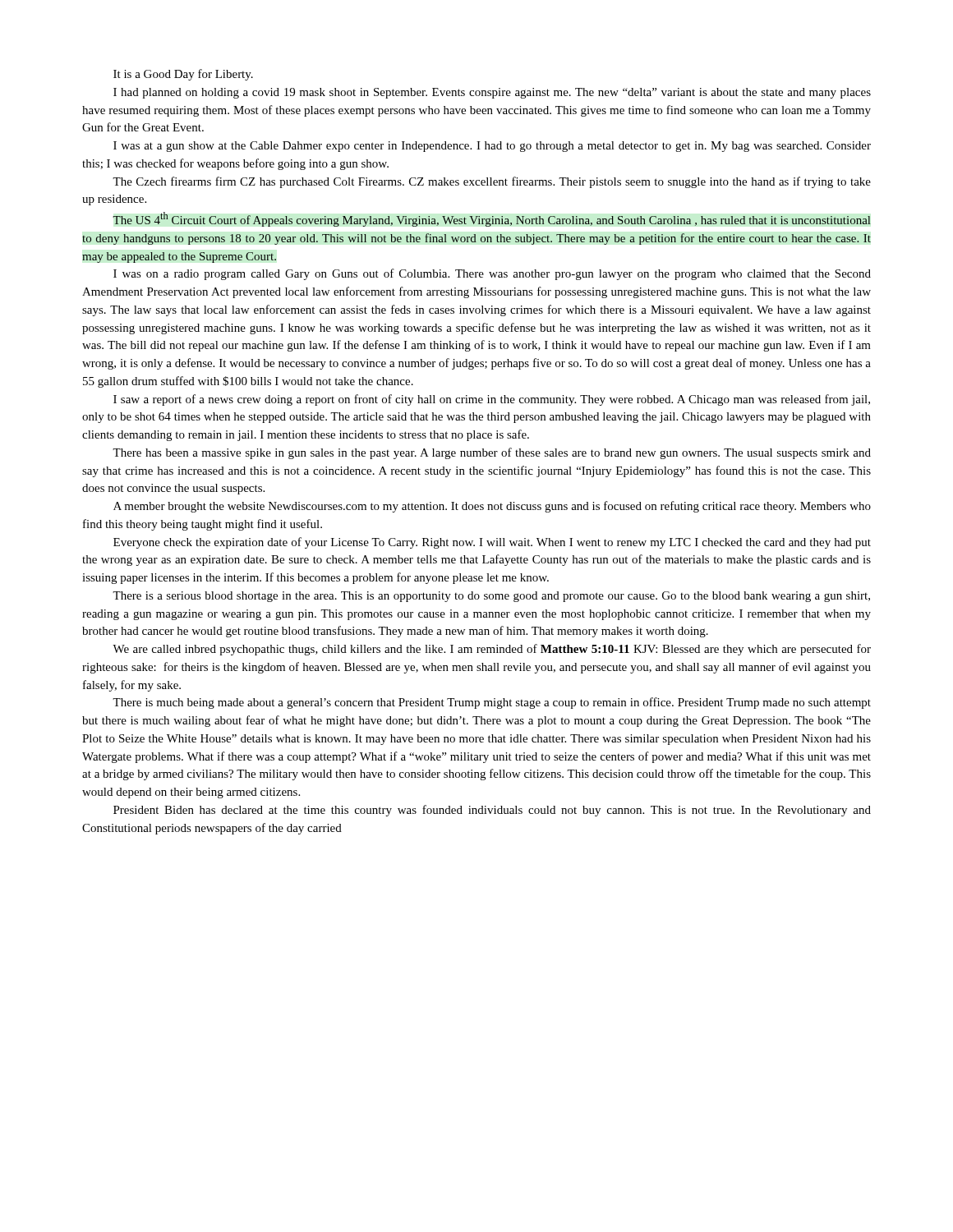Navigate to the text starting "It is a"
Screen dimensions: 1232x953
pos(476,451)
